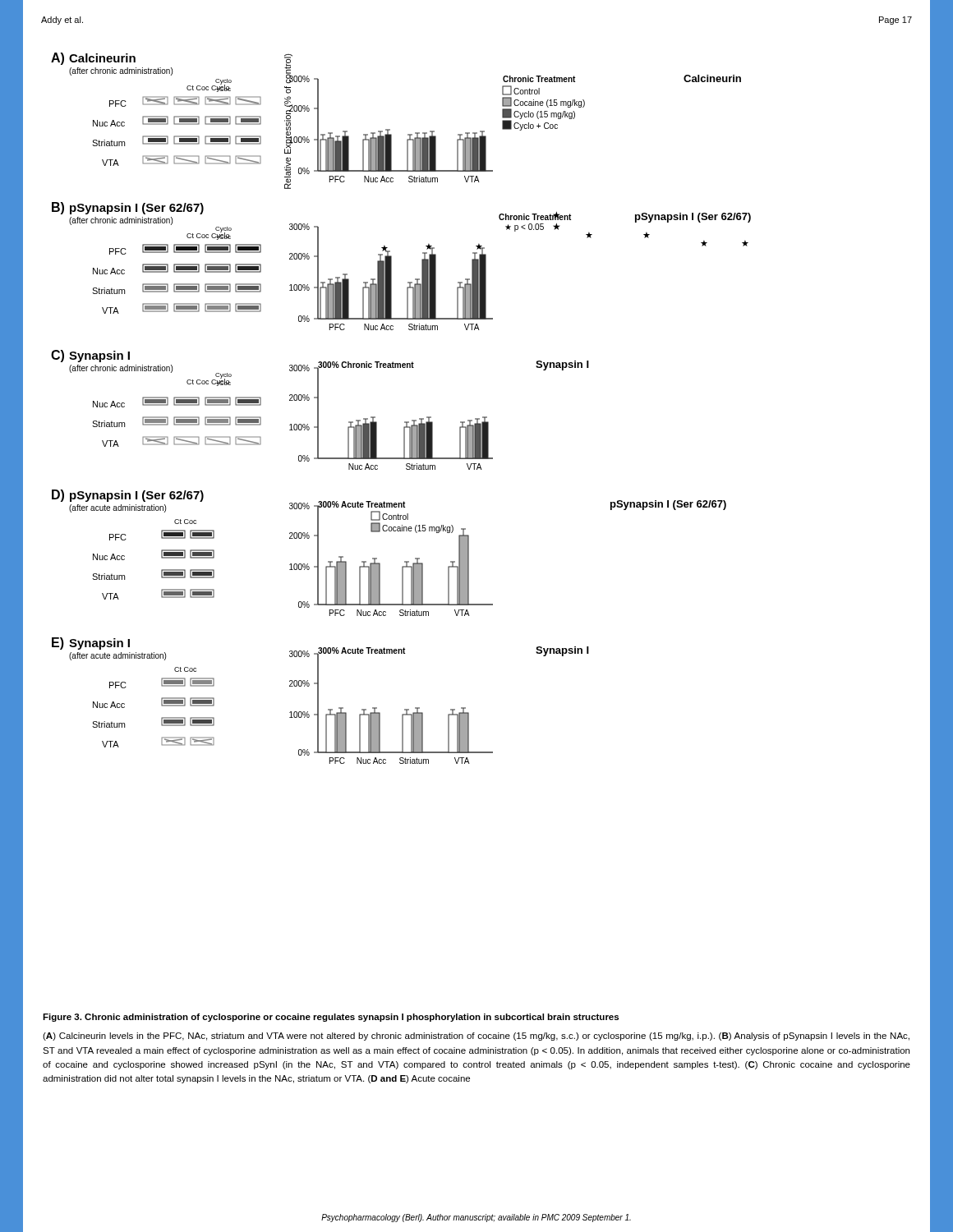The height and width of the screenshot is (1232, 953).
Task: Where is the caption that starts "Figure 3. Chronic"?
Action: point(476,1048)
